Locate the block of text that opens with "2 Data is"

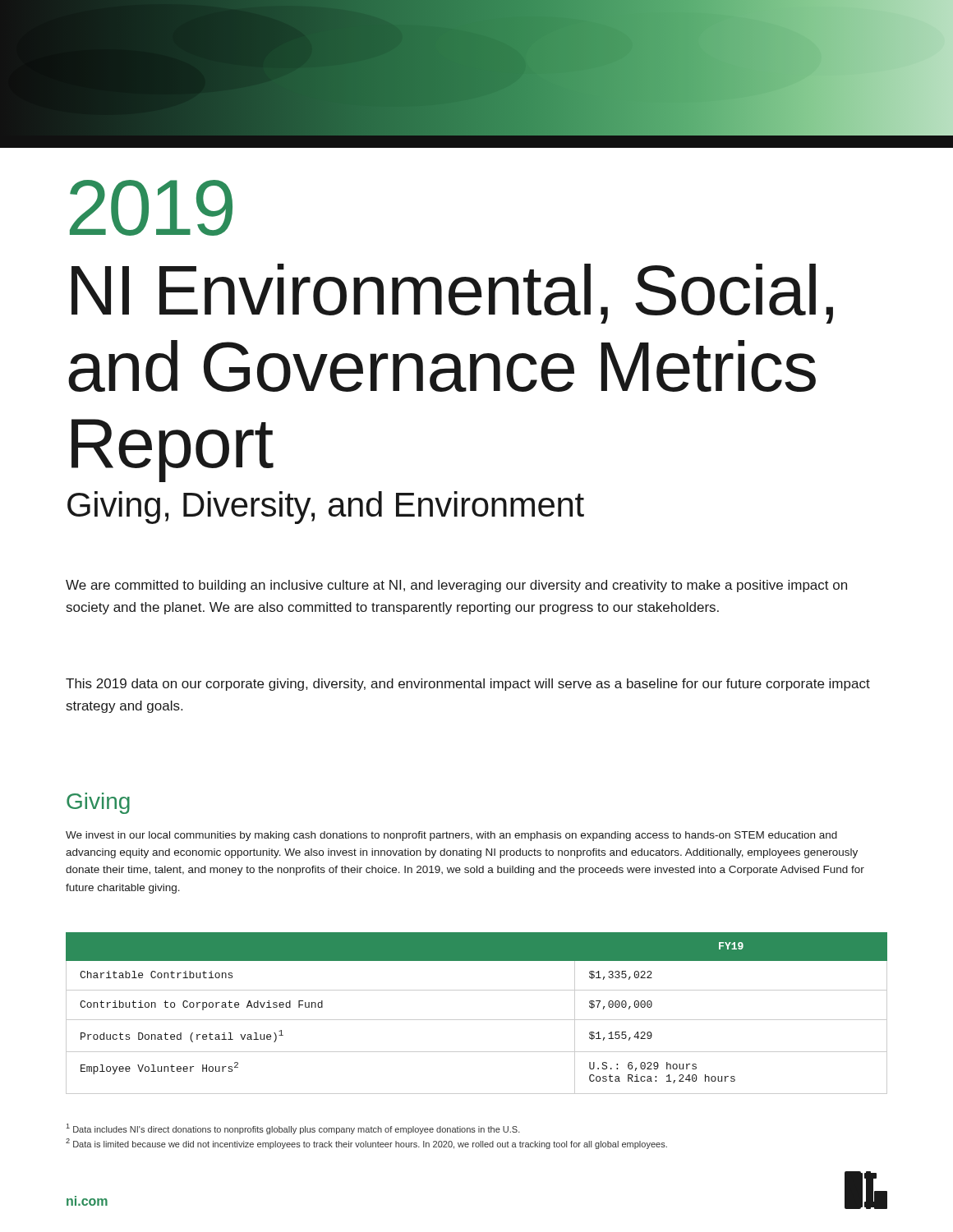(367, 1143)
